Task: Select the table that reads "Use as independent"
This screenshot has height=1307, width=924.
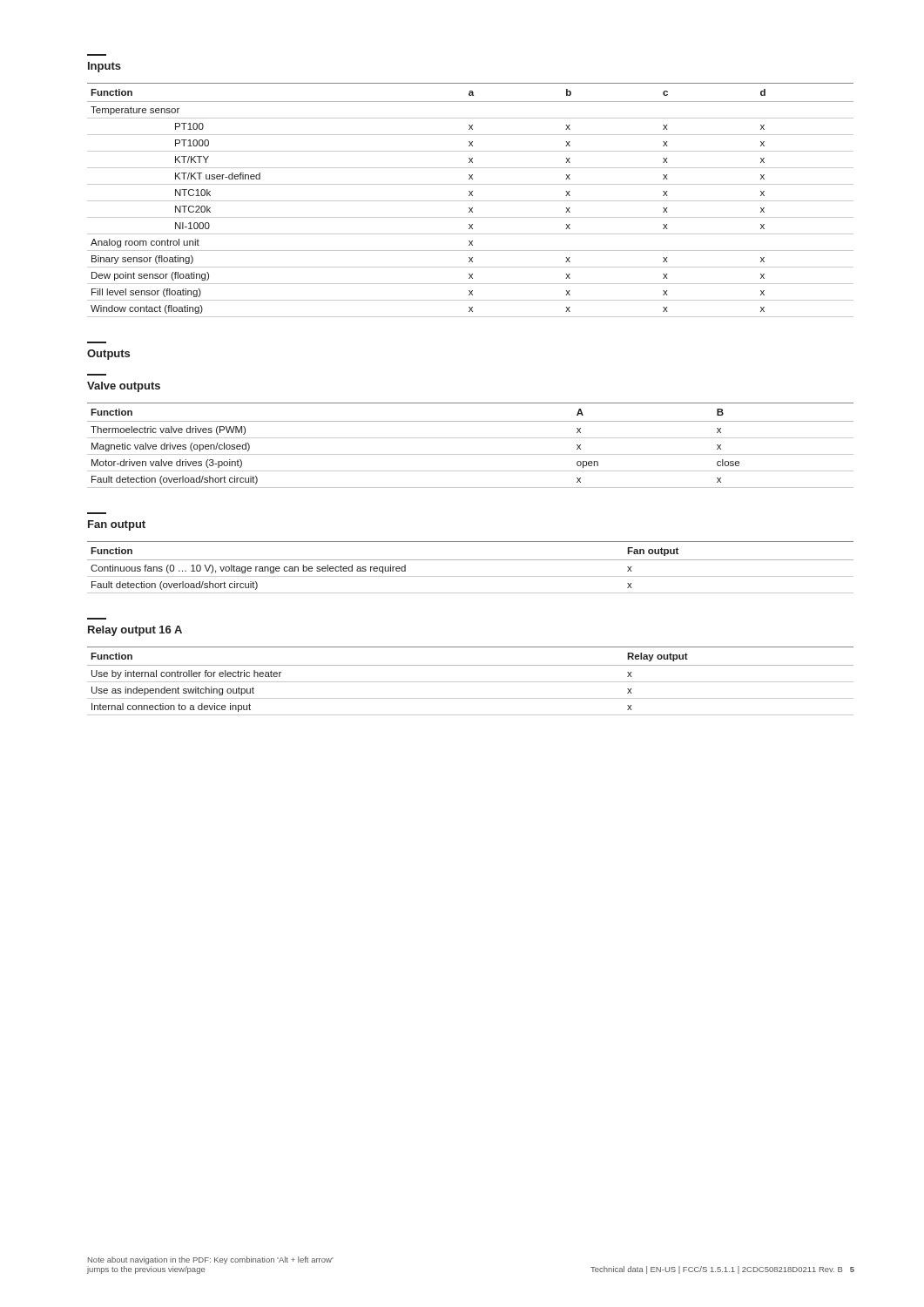Action: [x=470, y=681]
